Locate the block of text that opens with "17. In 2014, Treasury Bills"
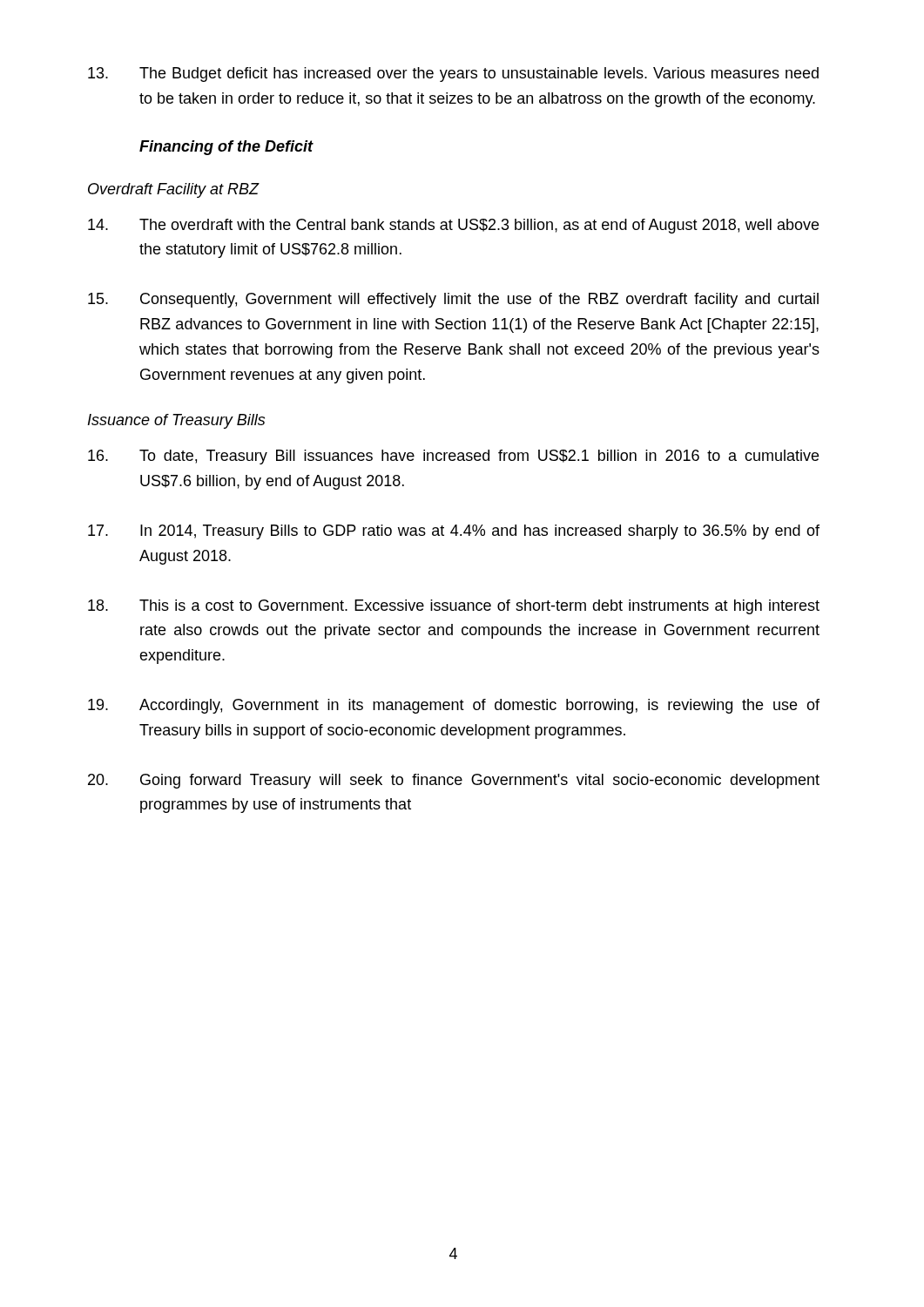 click(x=453, y=543)
